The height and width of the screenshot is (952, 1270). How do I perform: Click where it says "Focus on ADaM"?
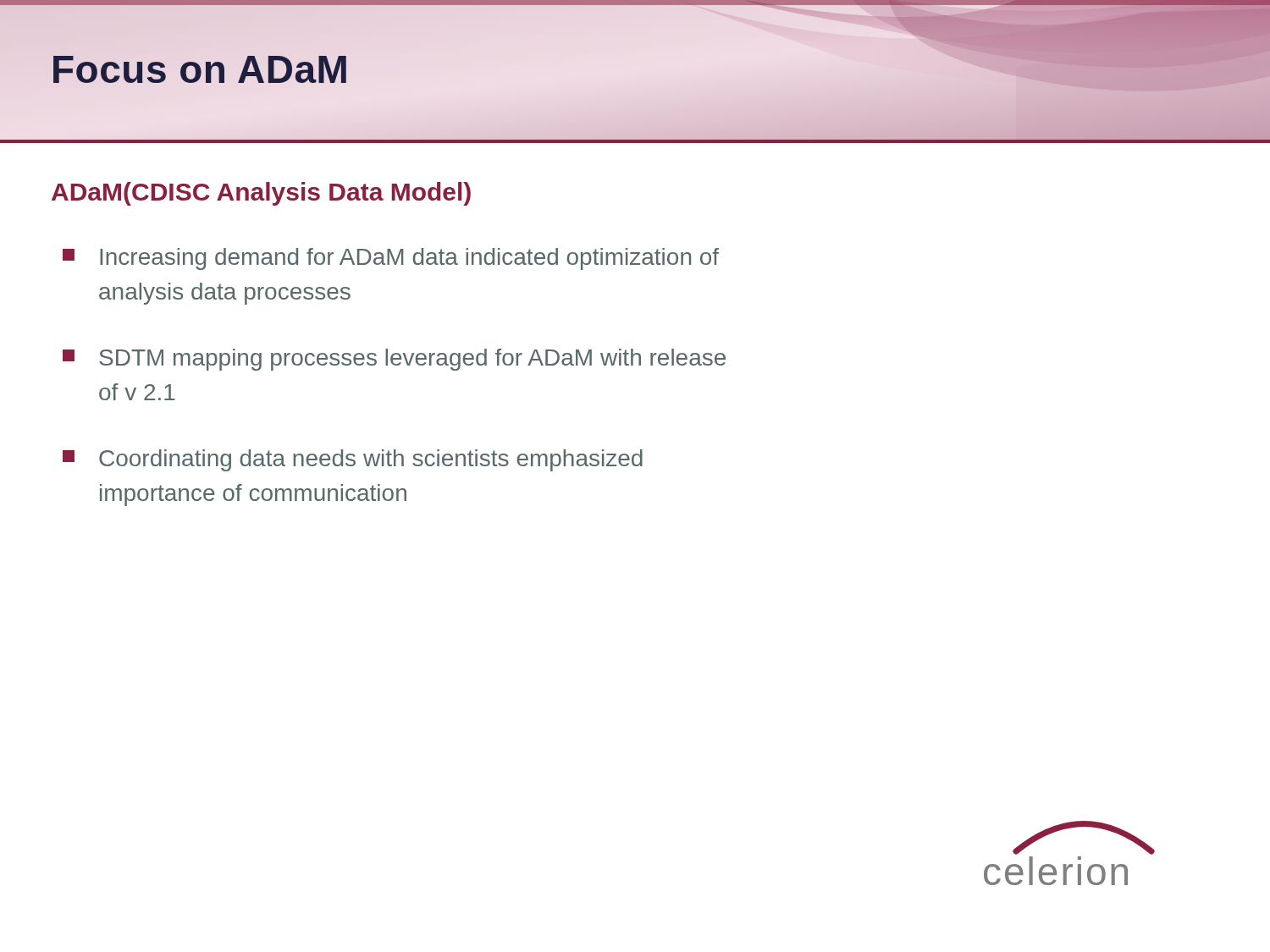(x=200, y=69)
